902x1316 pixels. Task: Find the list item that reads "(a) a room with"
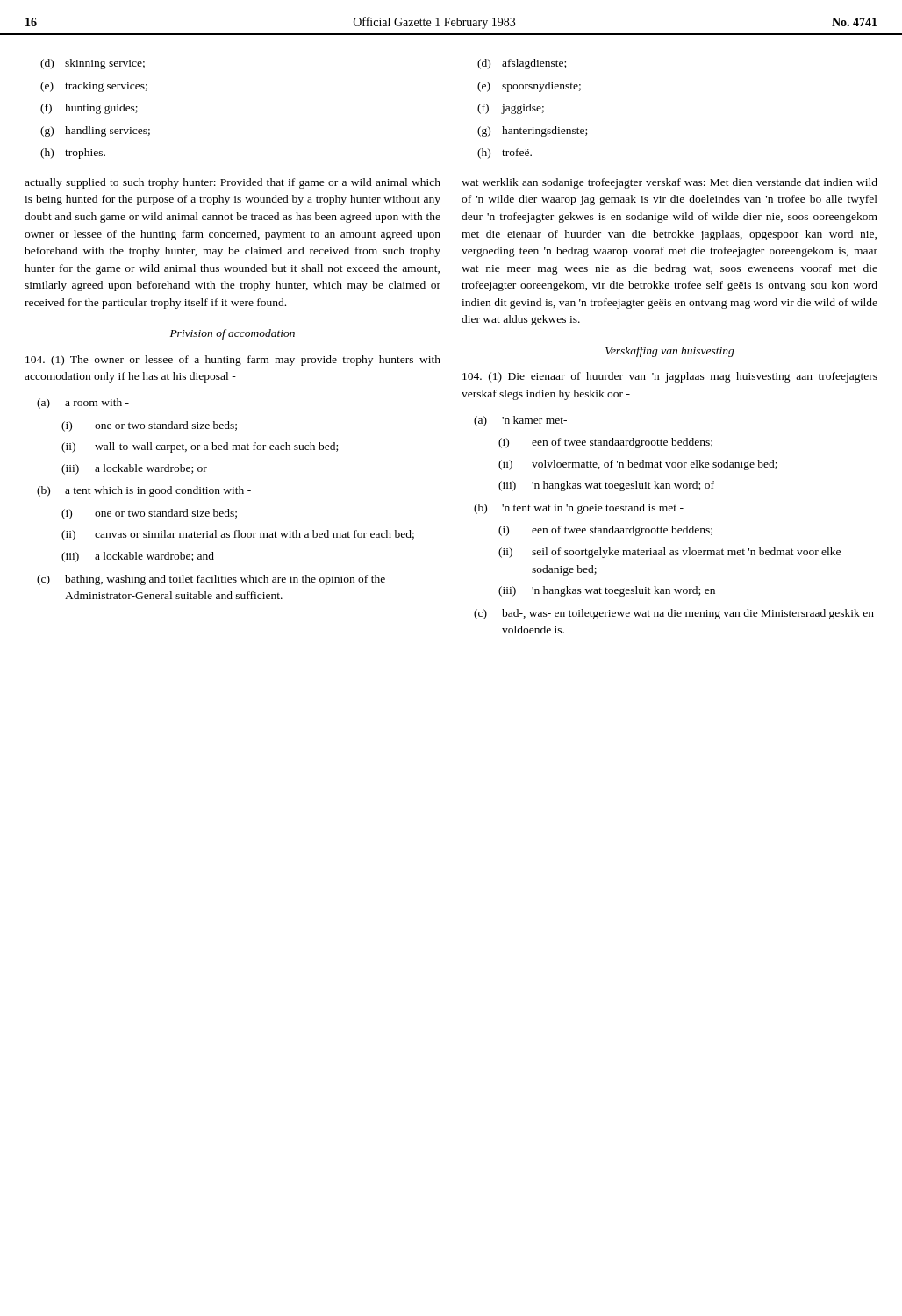83,404
